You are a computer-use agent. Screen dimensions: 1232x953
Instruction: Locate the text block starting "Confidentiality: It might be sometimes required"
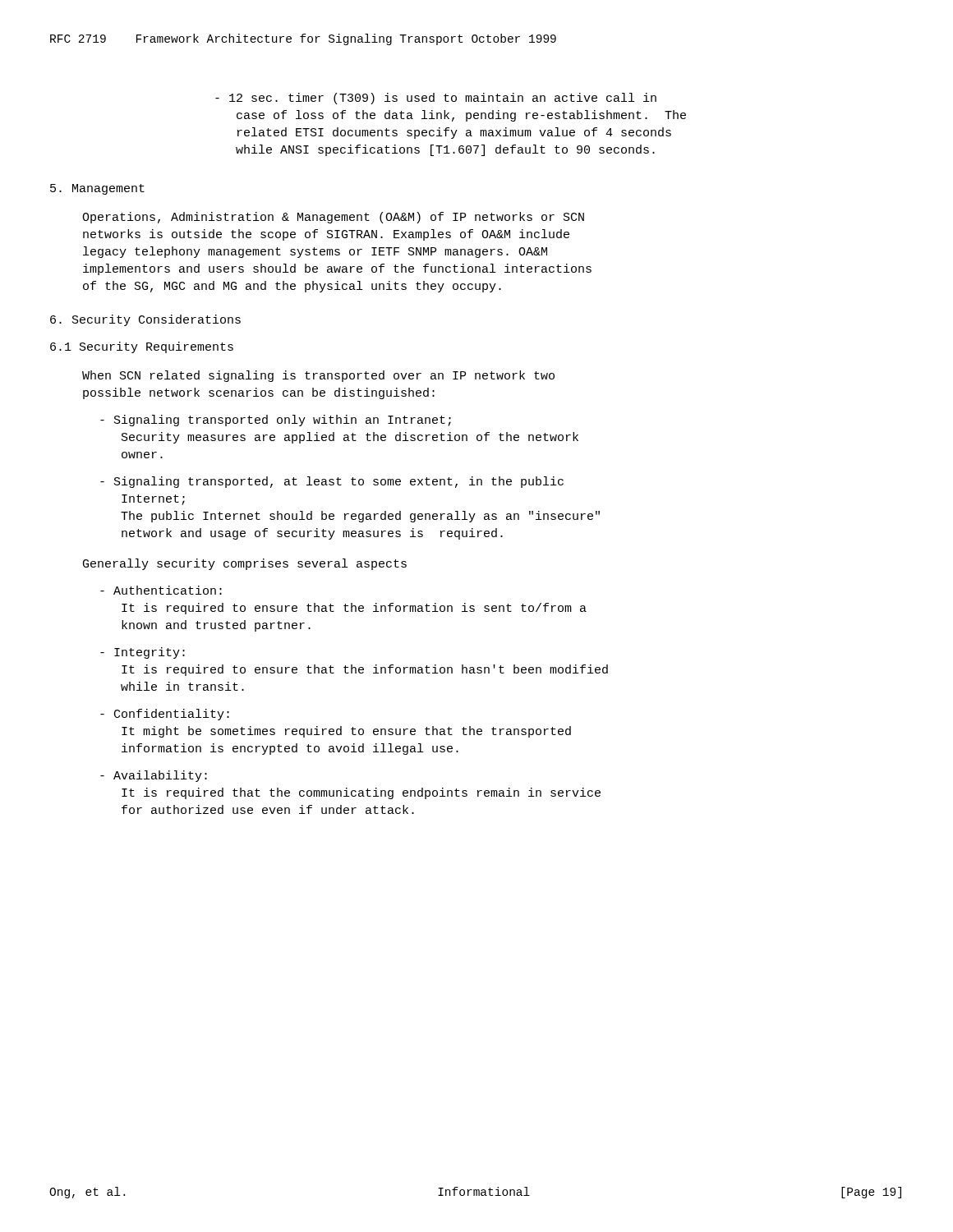(x=335, y=732)
